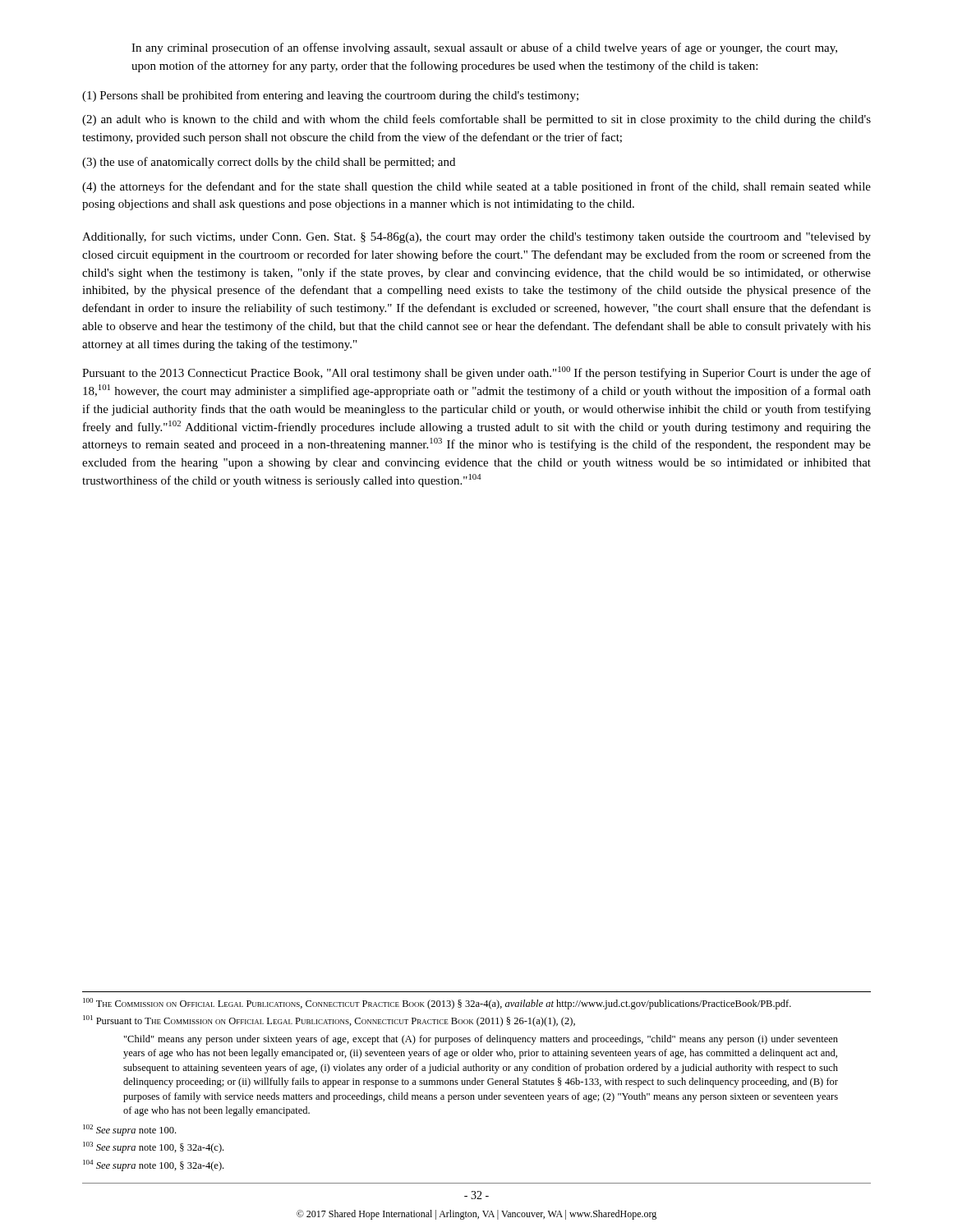Where is the passage that starts "Additionally, for such"?
This screenshot has width=953, height=1232.
pyautogui.click(x=476, y=290)
